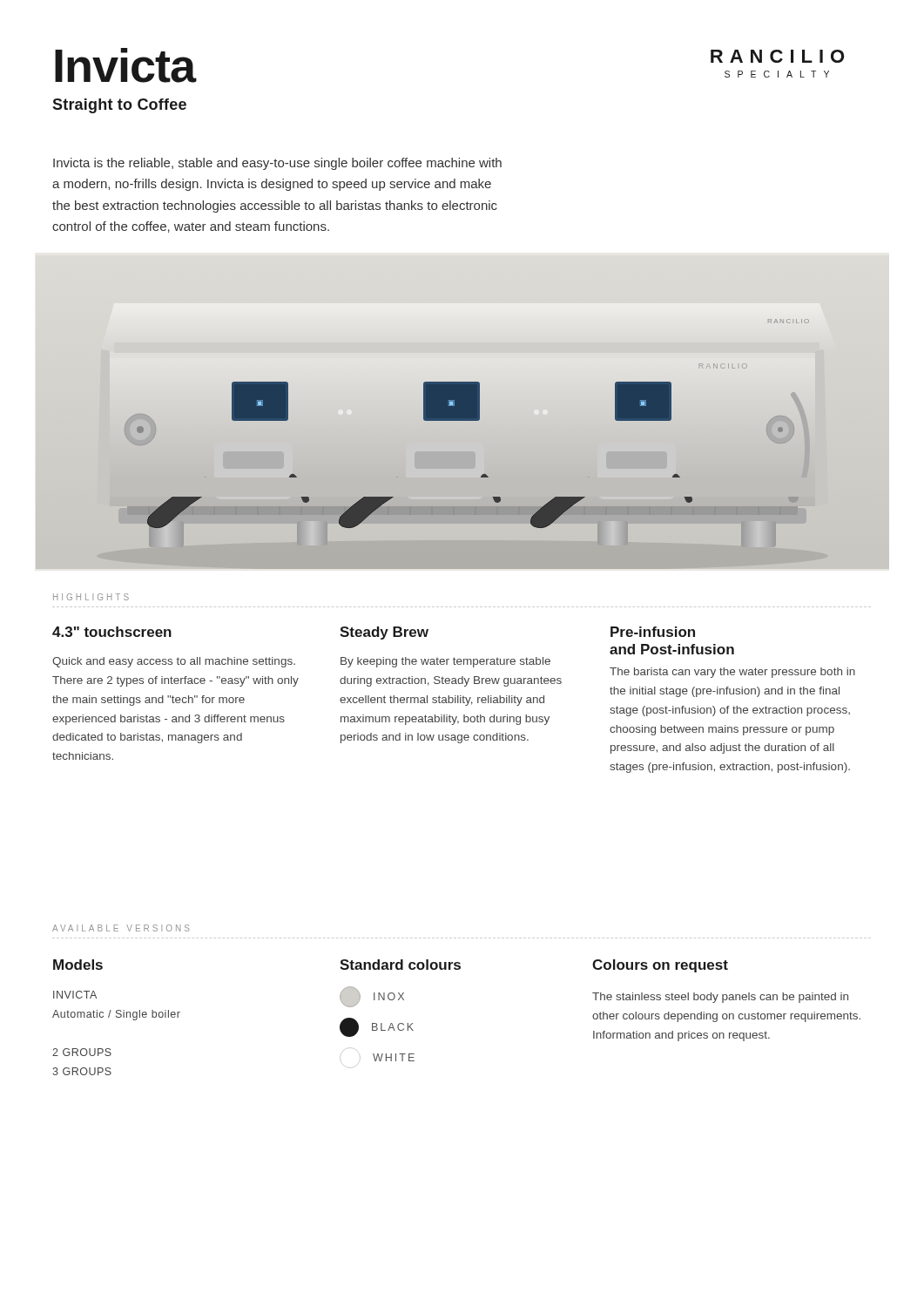Find the block on this page that starts "INVICTA Automatic / Single boiler 2 GROUPS"
Image resolution: width=924 pixels, height=1307 pixels.
75,995
